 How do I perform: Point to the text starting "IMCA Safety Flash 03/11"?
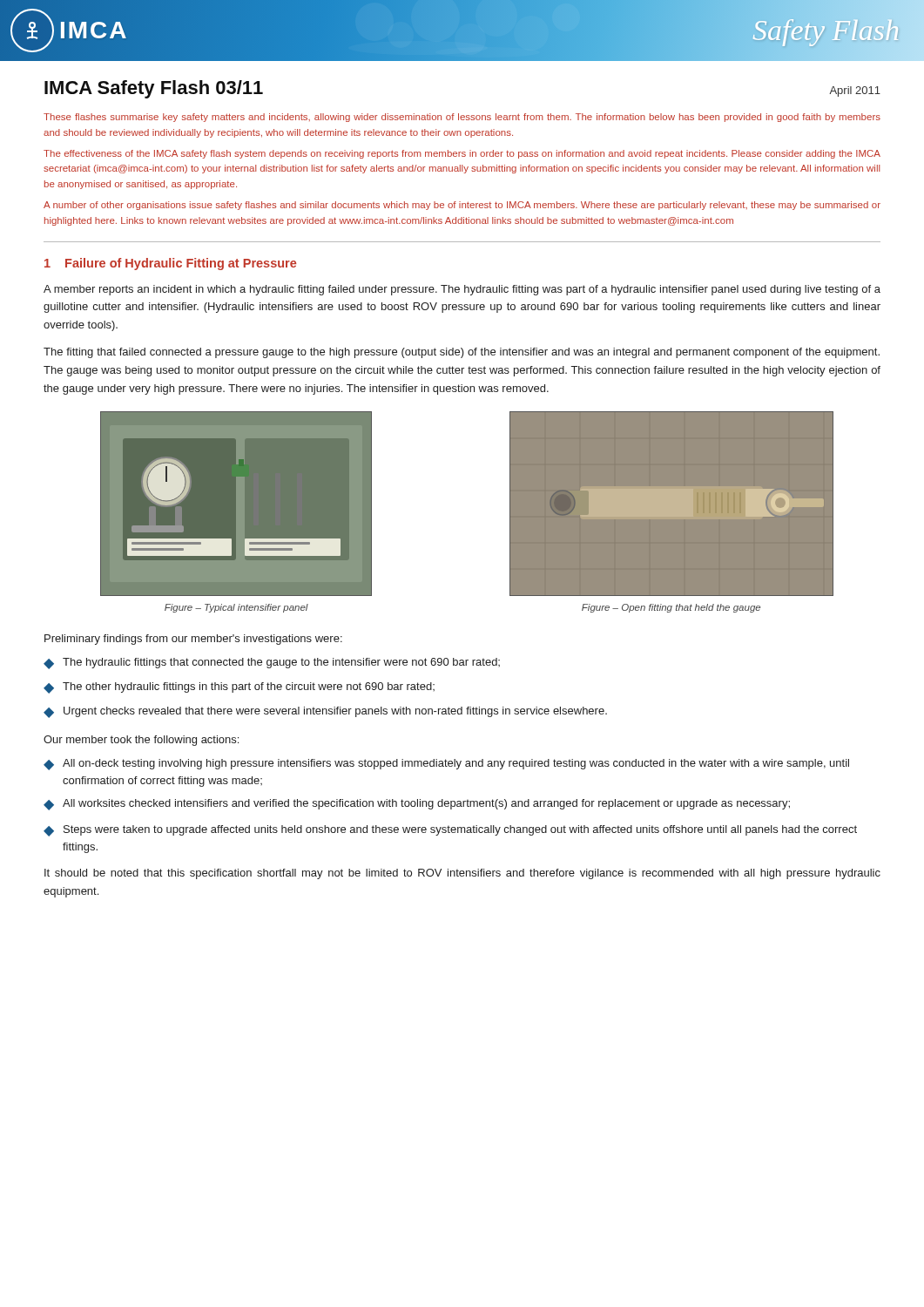pyautogui.click(x=153, y=88)
